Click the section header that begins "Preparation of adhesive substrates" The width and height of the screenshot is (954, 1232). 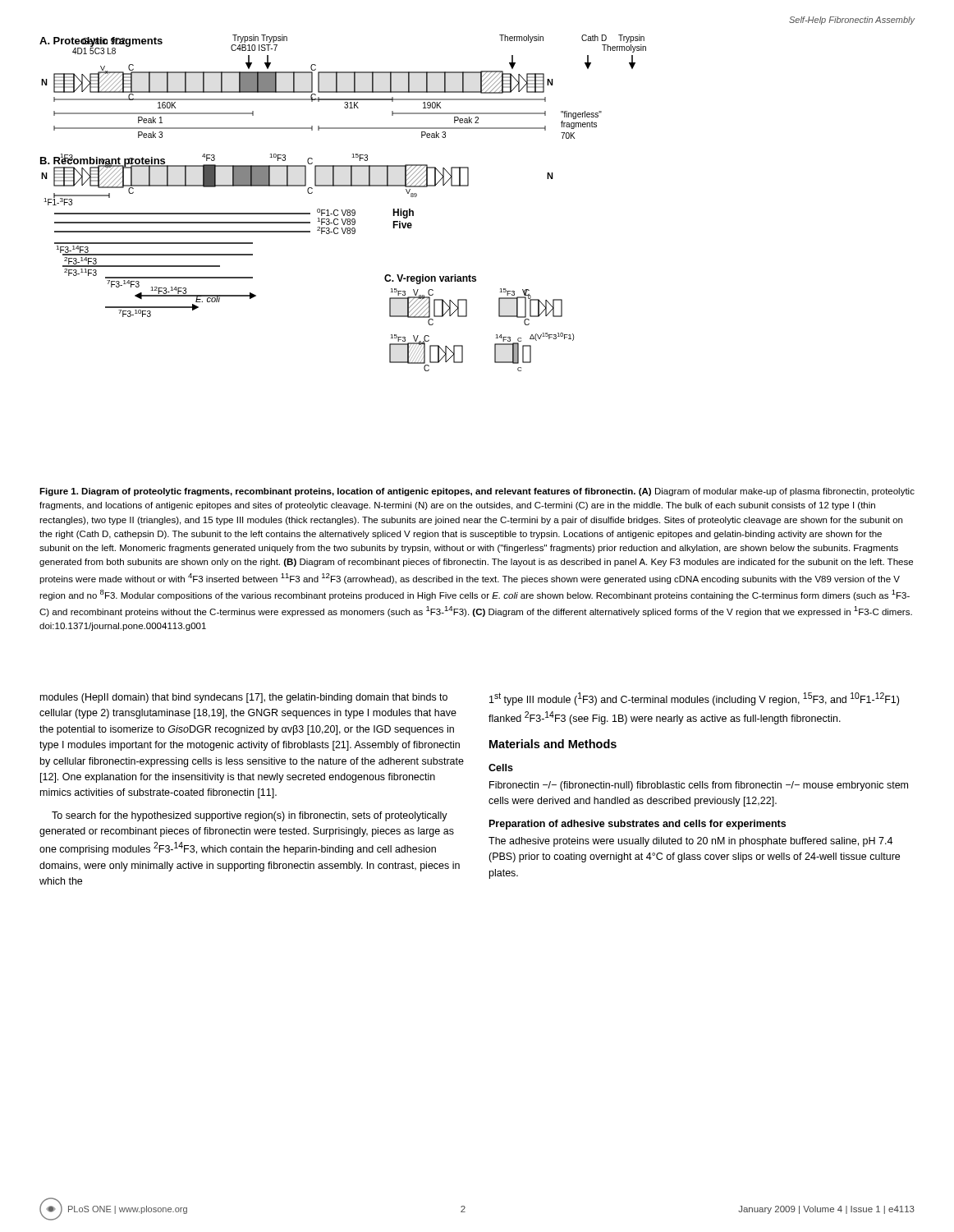pos(637,824)
